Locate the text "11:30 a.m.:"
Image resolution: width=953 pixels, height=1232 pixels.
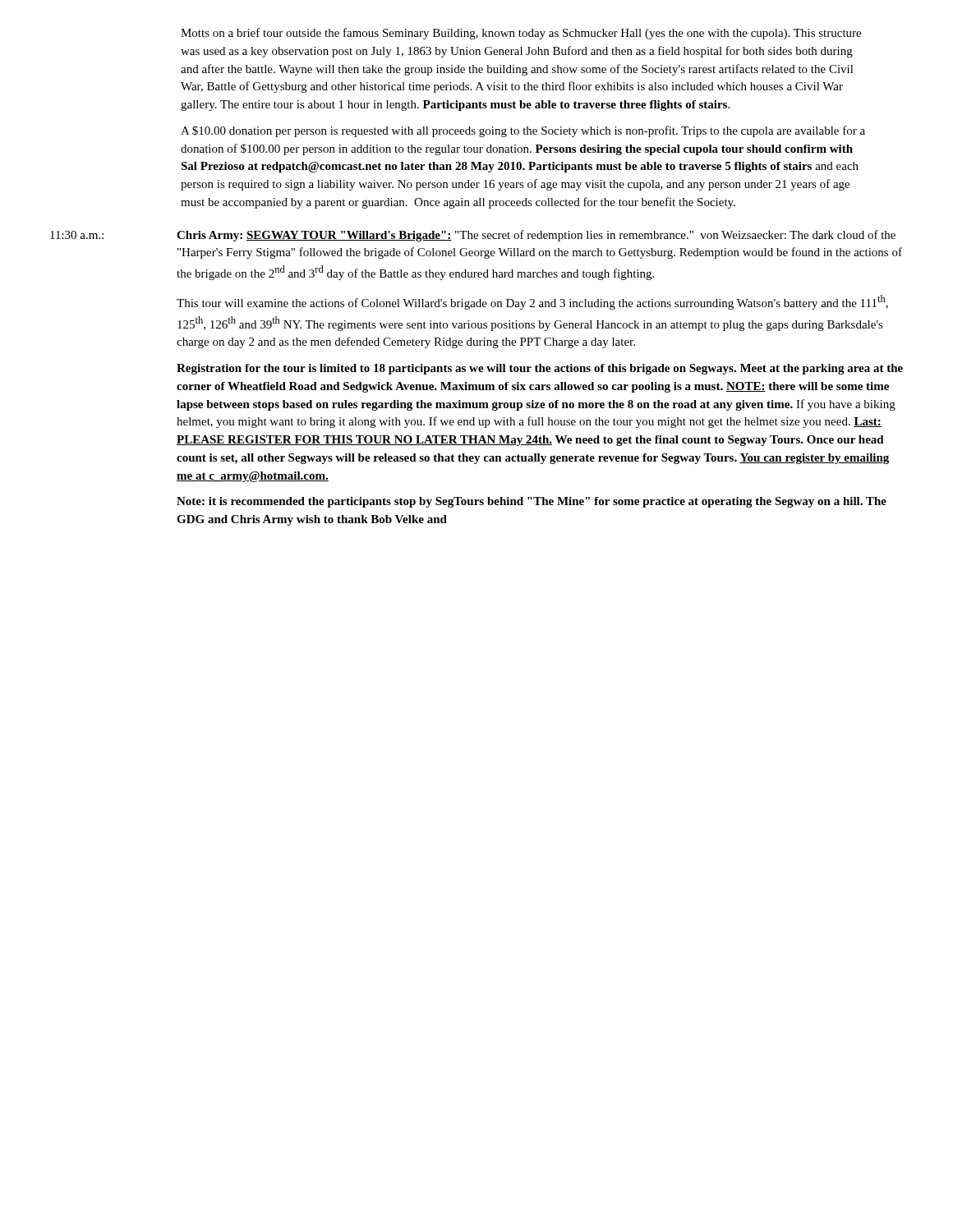[x=77, y=235]
